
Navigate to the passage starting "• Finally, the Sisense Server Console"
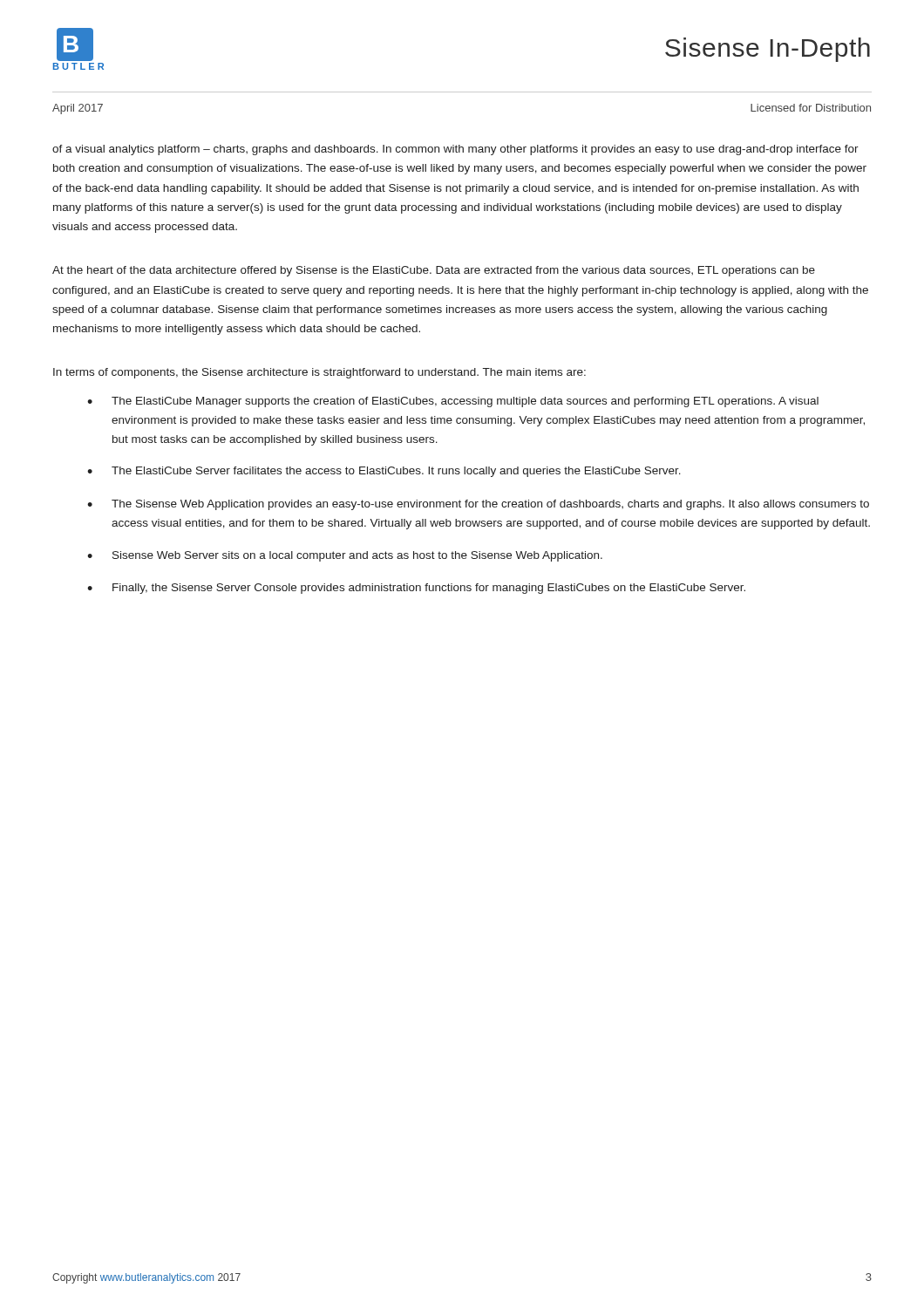479,589
